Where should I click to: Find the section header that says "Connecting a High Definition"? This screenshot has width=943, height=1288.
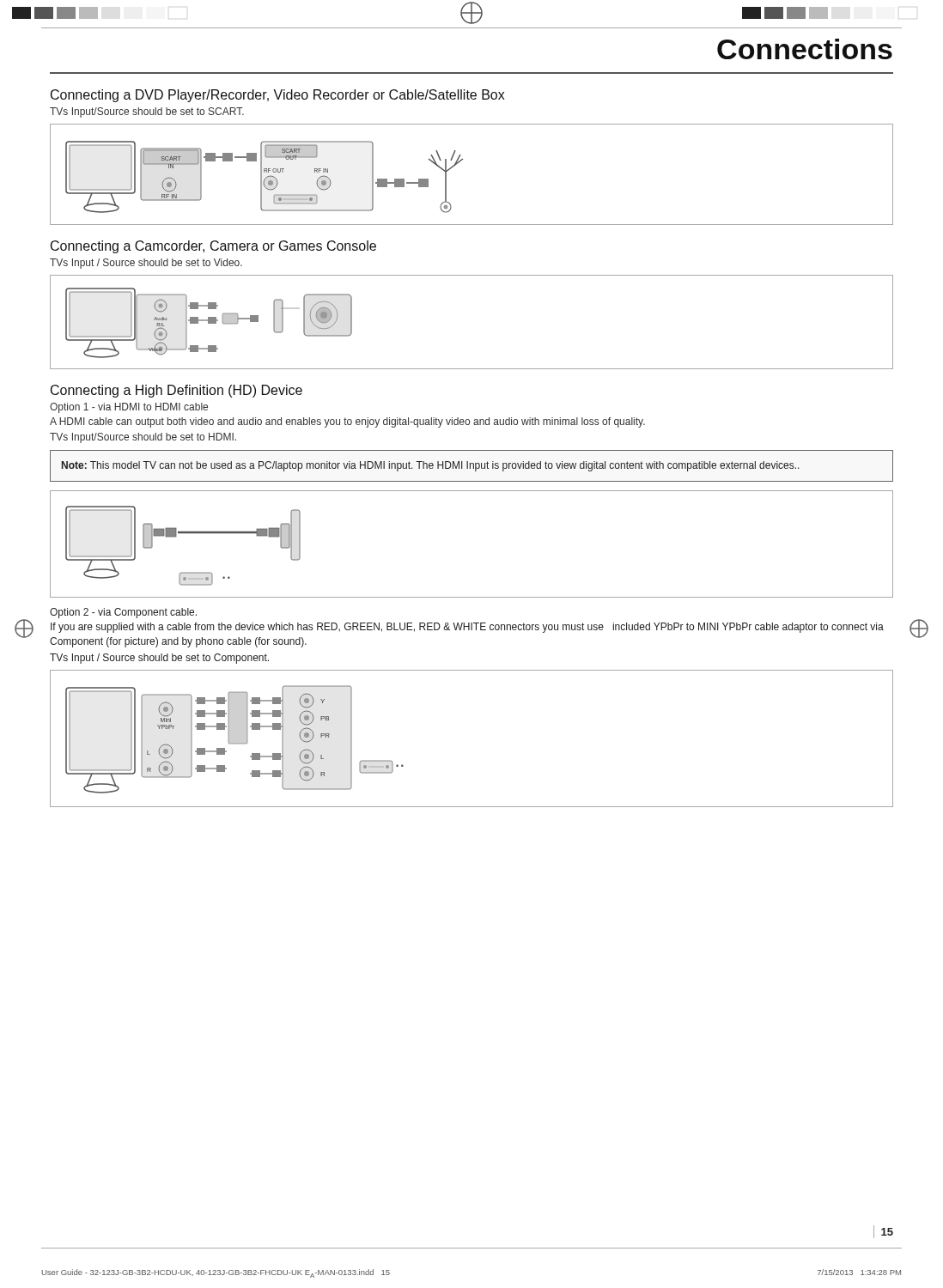[x=176, y=390]
